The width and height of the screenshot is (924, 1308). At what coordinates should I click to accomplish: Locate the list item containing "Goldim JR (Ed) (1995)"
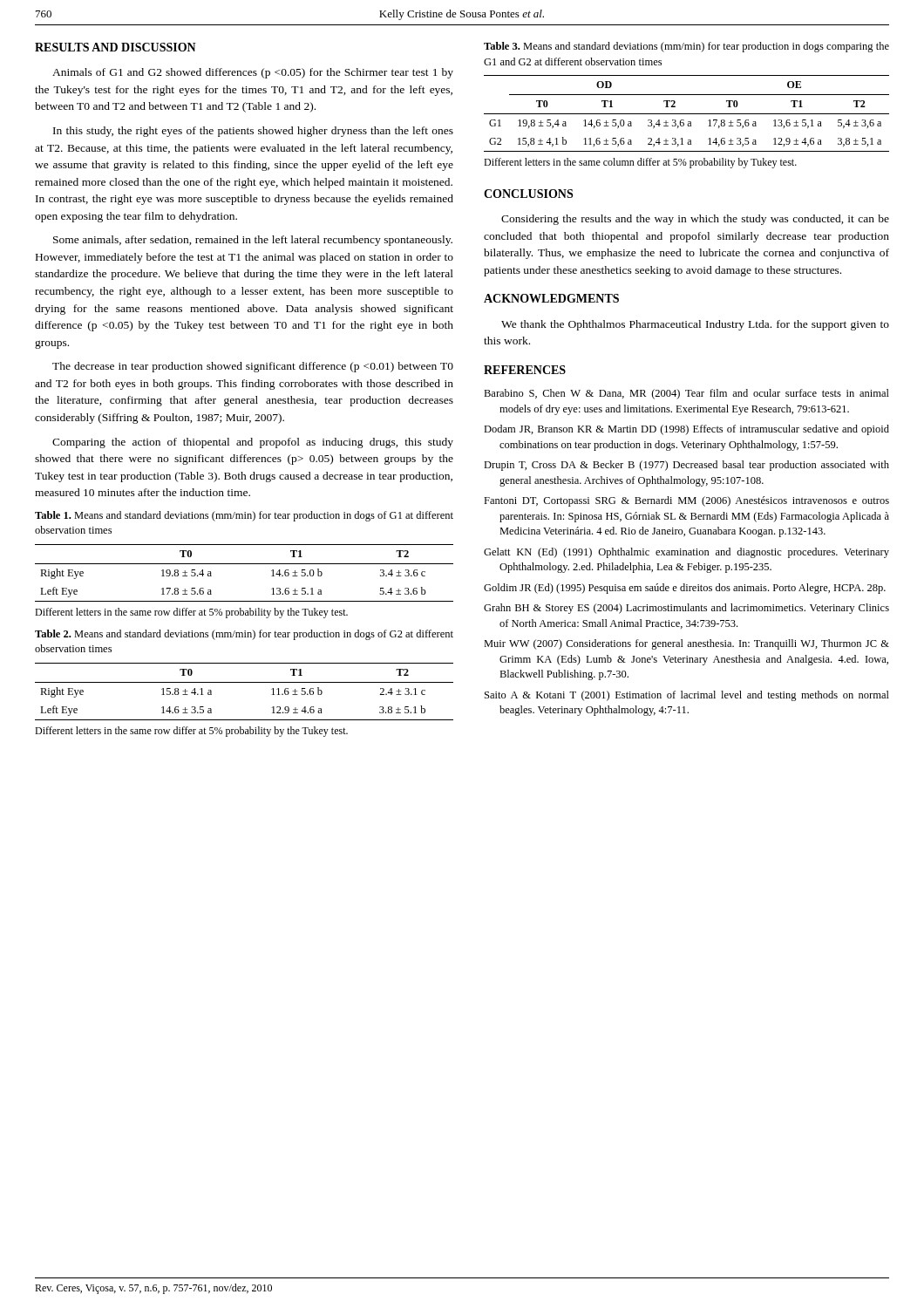click(x=686, y=588)
